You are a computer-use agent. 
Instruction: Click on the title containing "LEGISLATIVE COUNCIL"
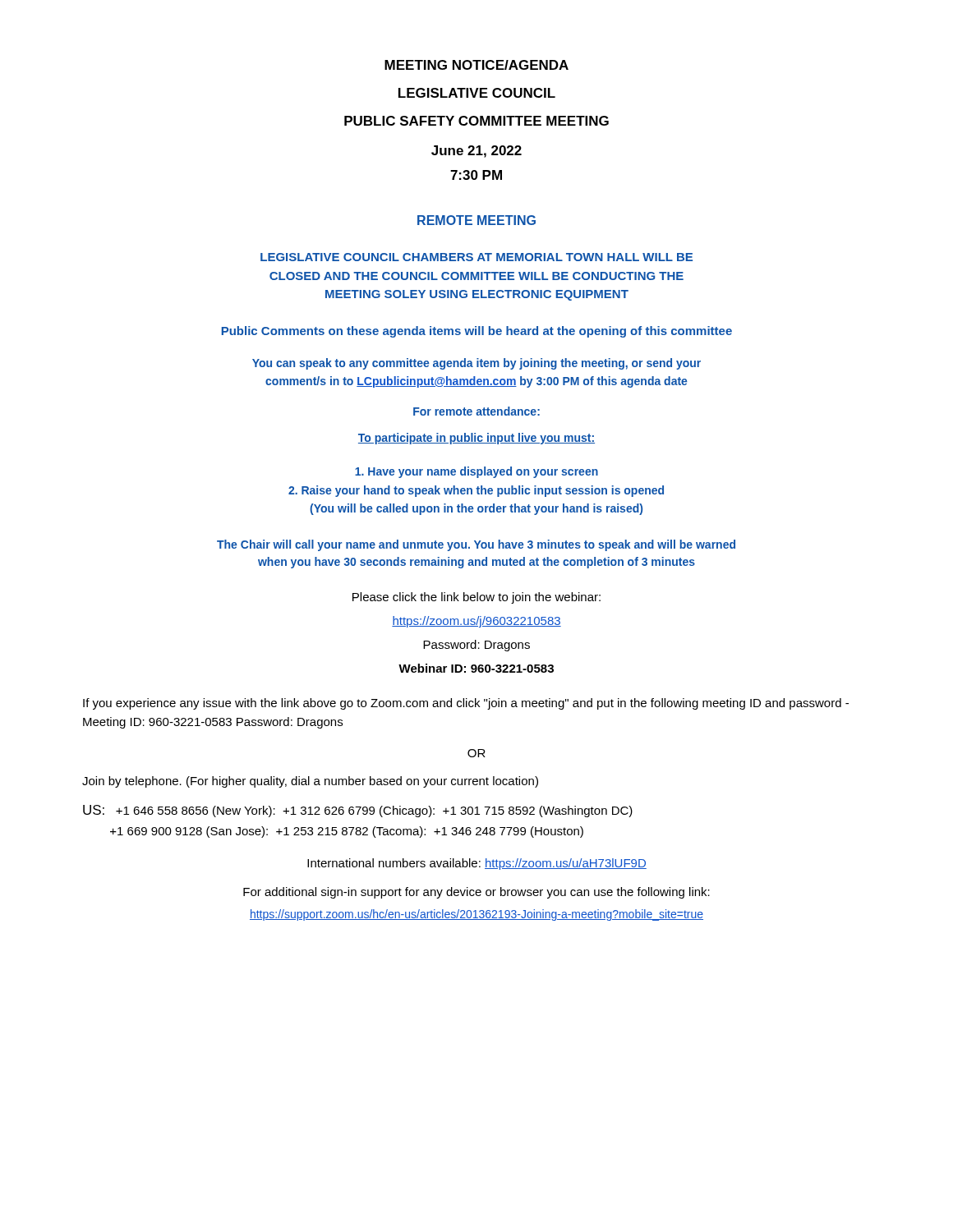click(476, 93)
